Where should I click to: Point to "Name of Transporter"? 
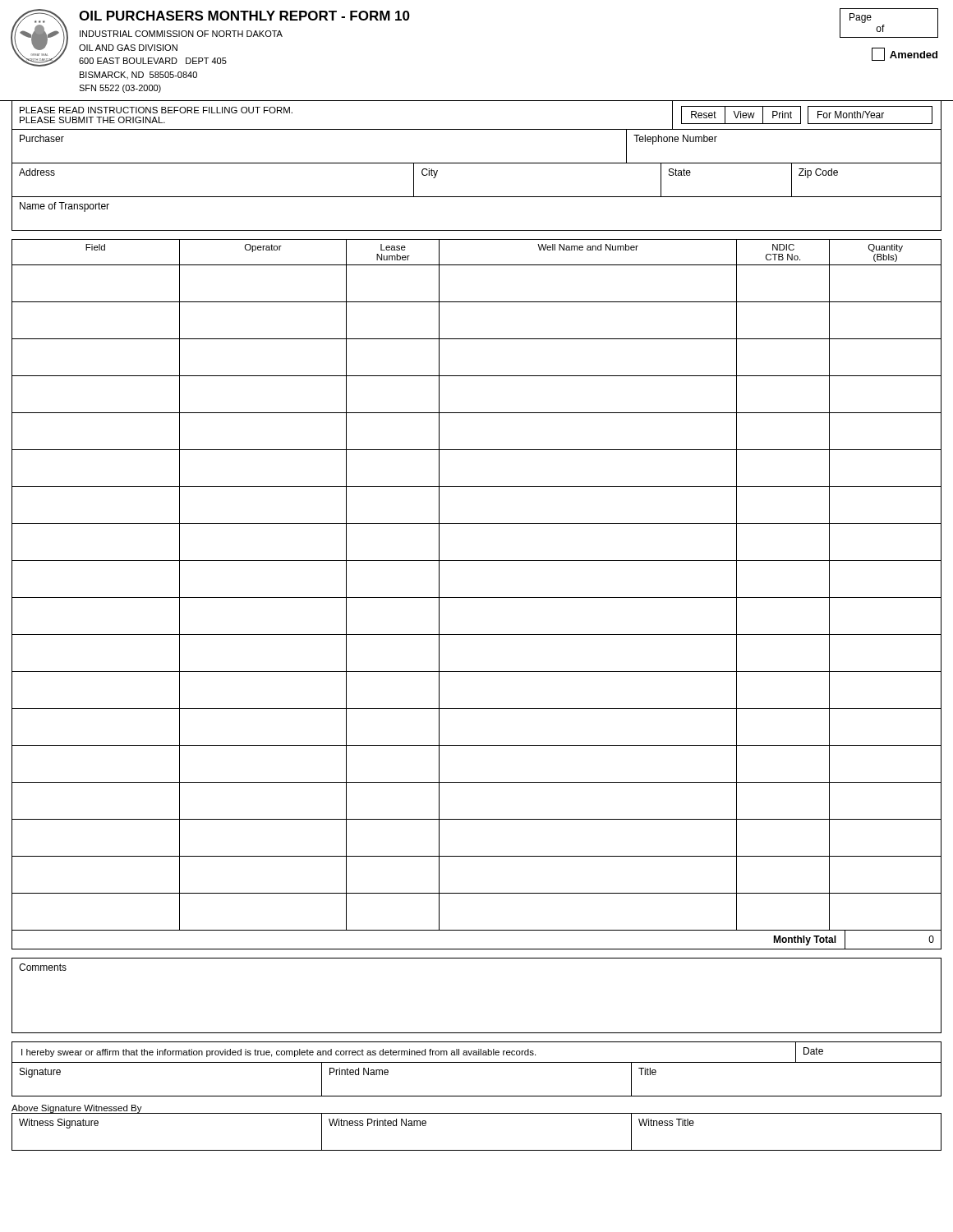click(64, 206)
